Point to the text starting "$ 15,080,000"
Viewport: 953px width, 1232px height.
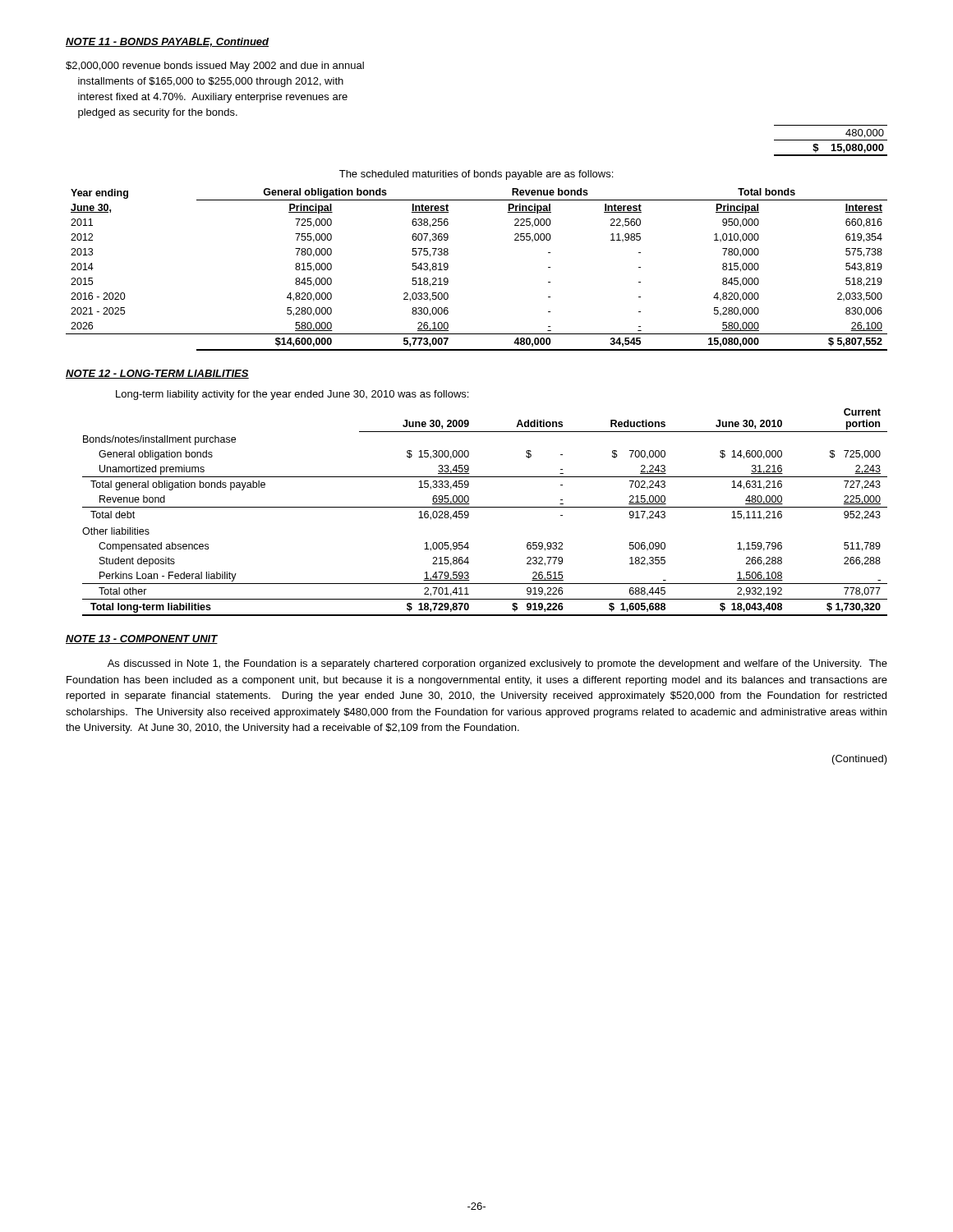coord(831,148)
